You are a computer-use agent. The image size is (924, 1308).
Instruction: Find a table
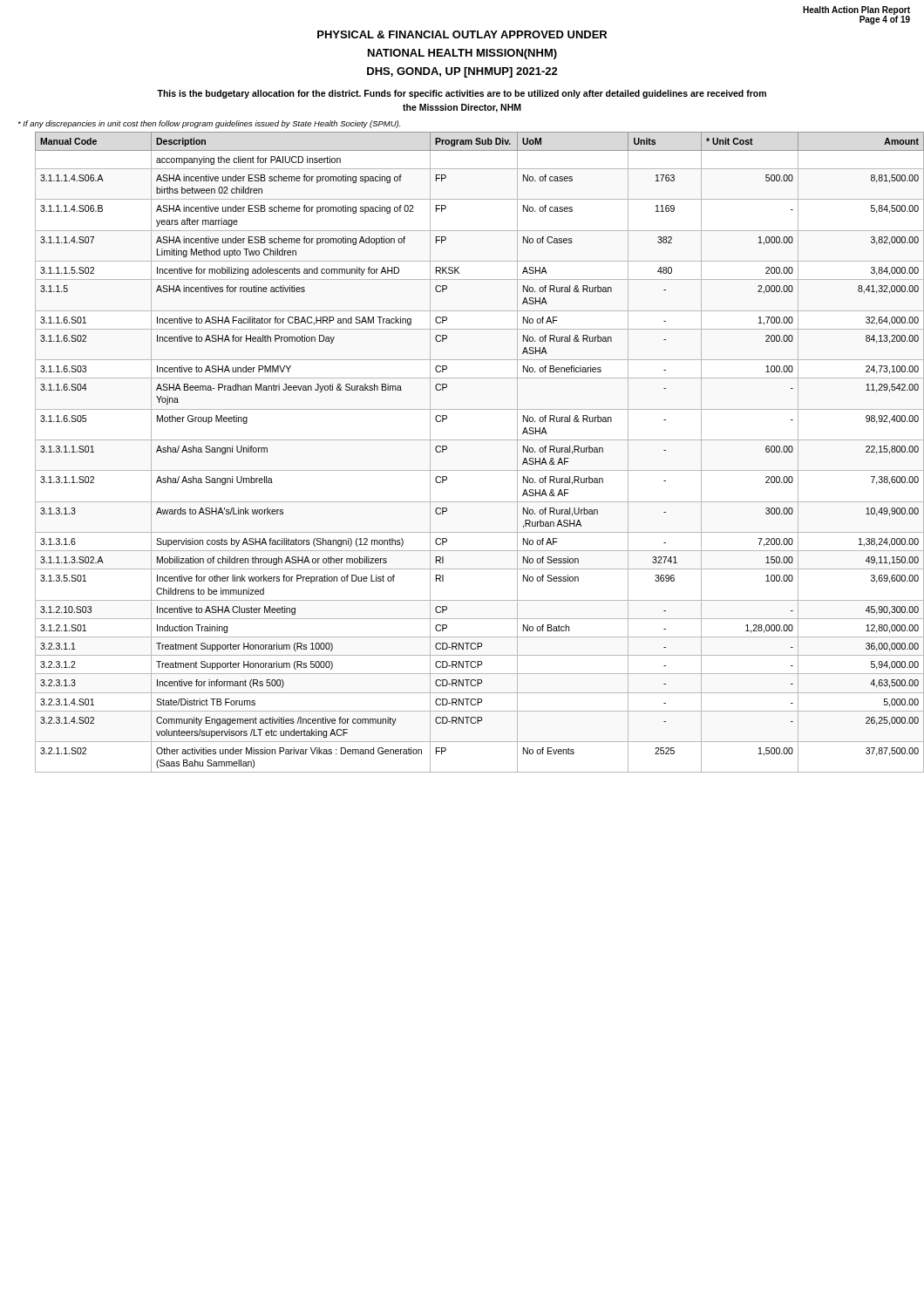pyautogui.click(x=462, y=452)
